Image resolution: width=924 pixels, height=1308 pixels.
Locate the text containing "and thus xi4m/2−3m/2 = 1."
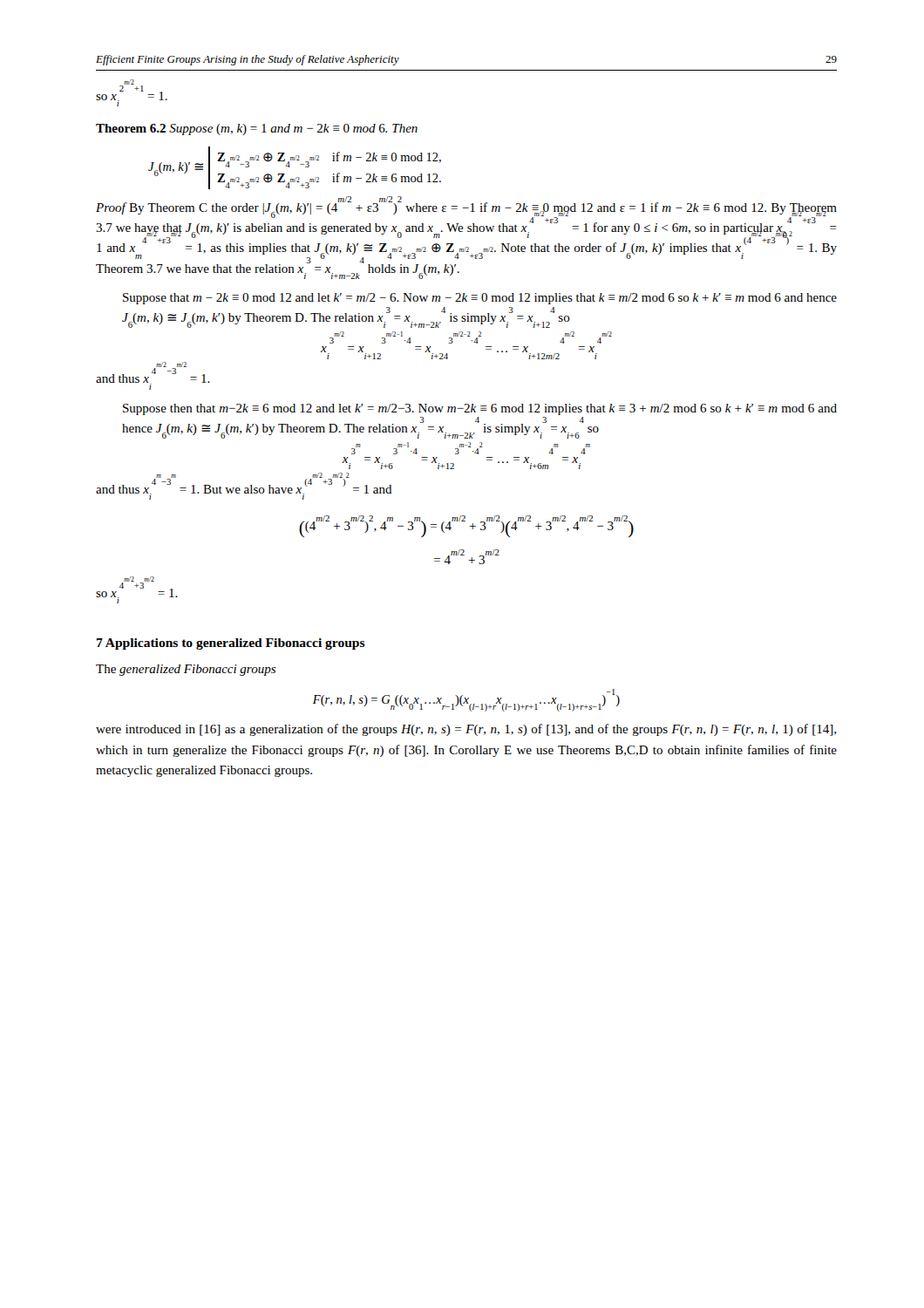pyautogui.click(x=153, y=379)
